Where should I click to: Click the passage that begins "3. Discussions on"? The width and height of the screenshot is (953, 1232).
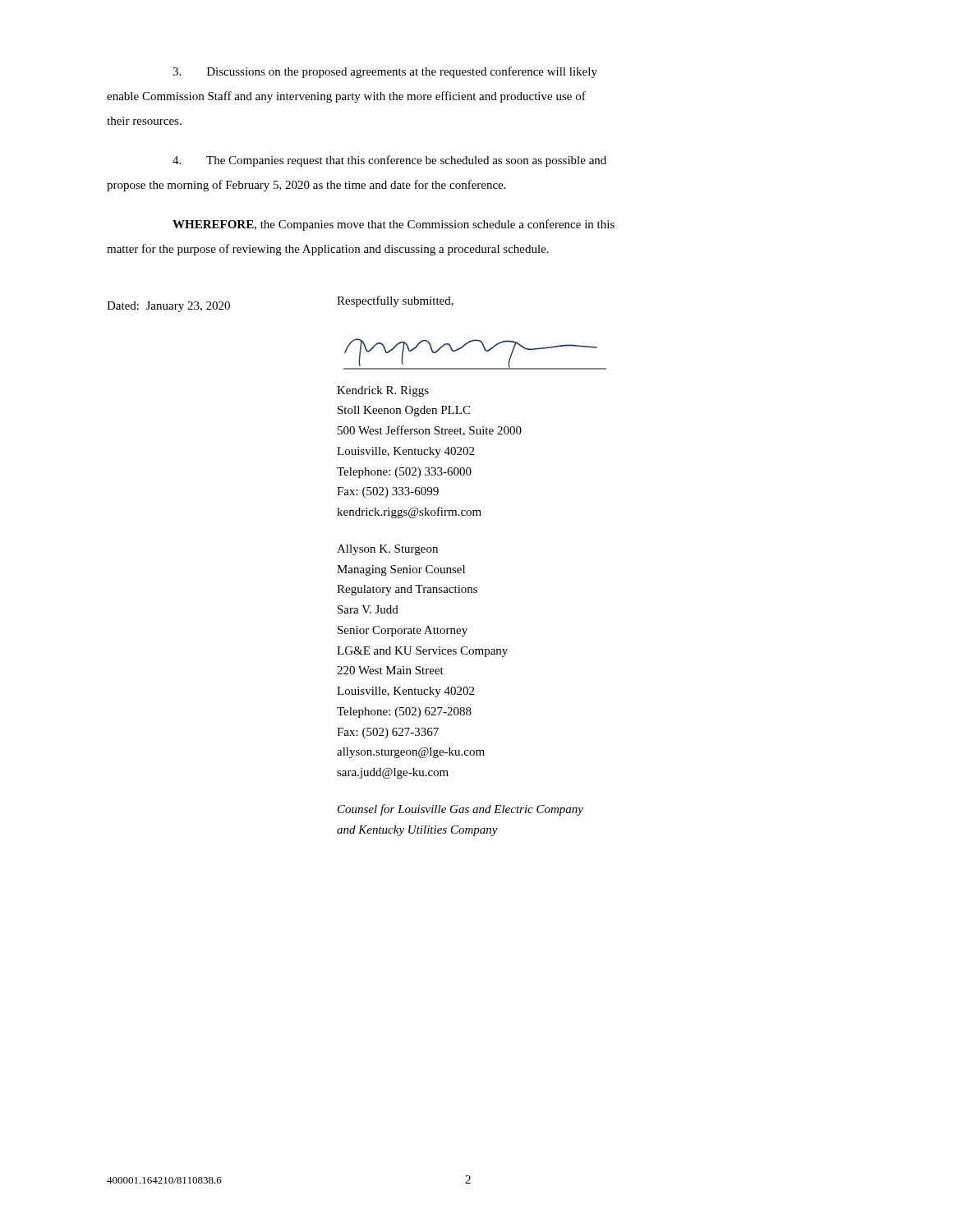(476, 96)
